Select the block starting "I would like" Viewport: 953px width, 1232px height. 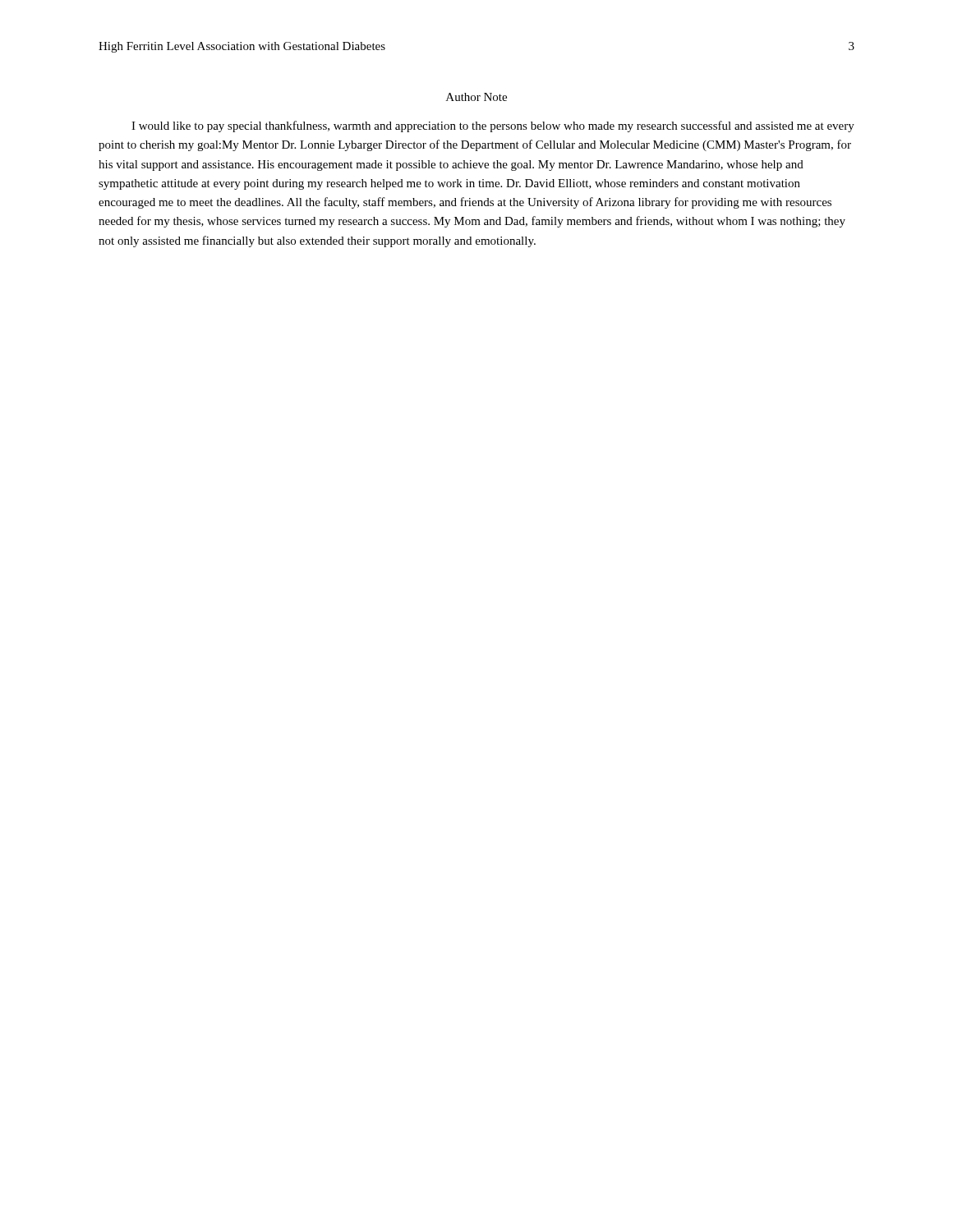click(476, 184)
